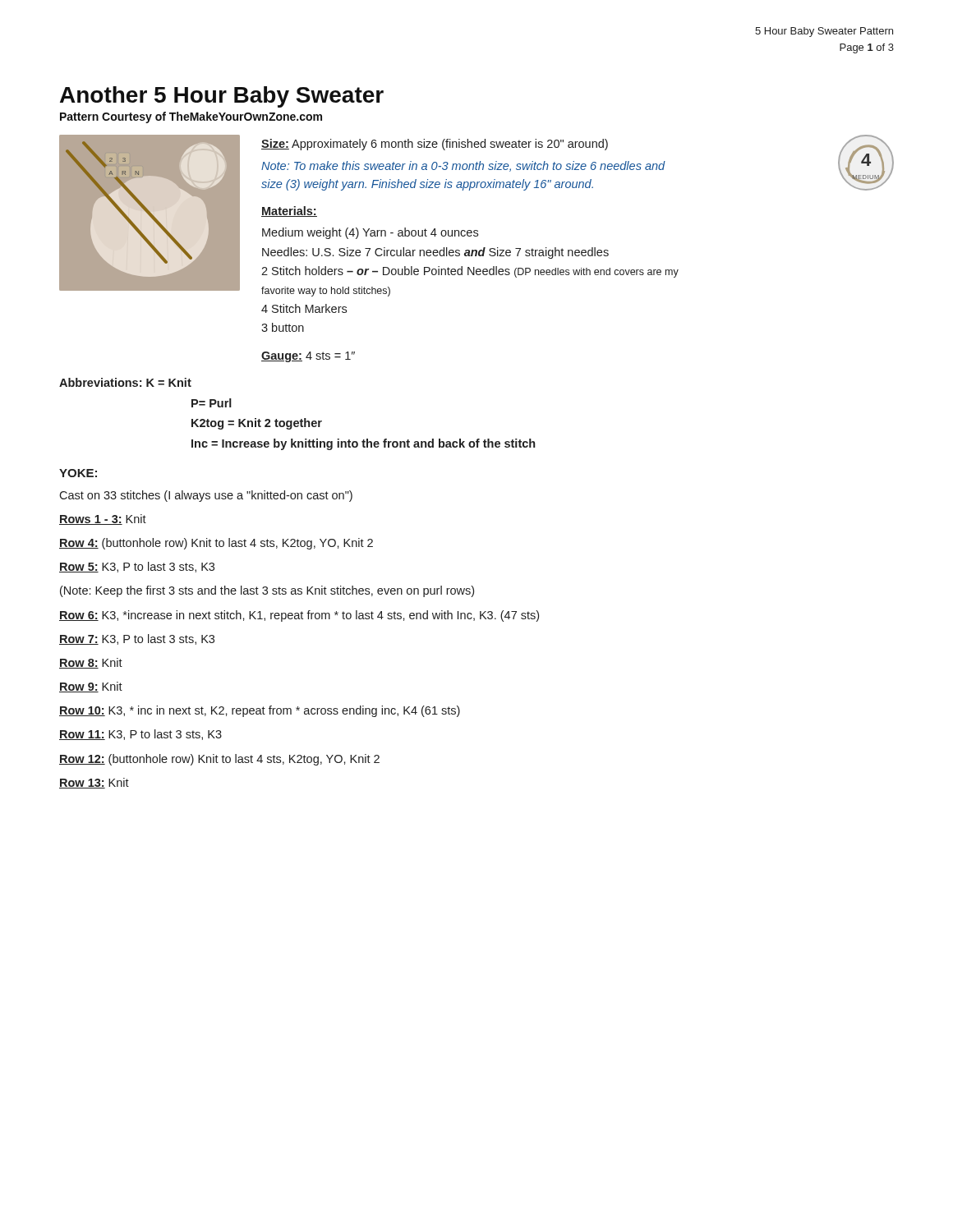Select the passage starting "Another 5 Hour Baby Sweater"

[222, 97]
